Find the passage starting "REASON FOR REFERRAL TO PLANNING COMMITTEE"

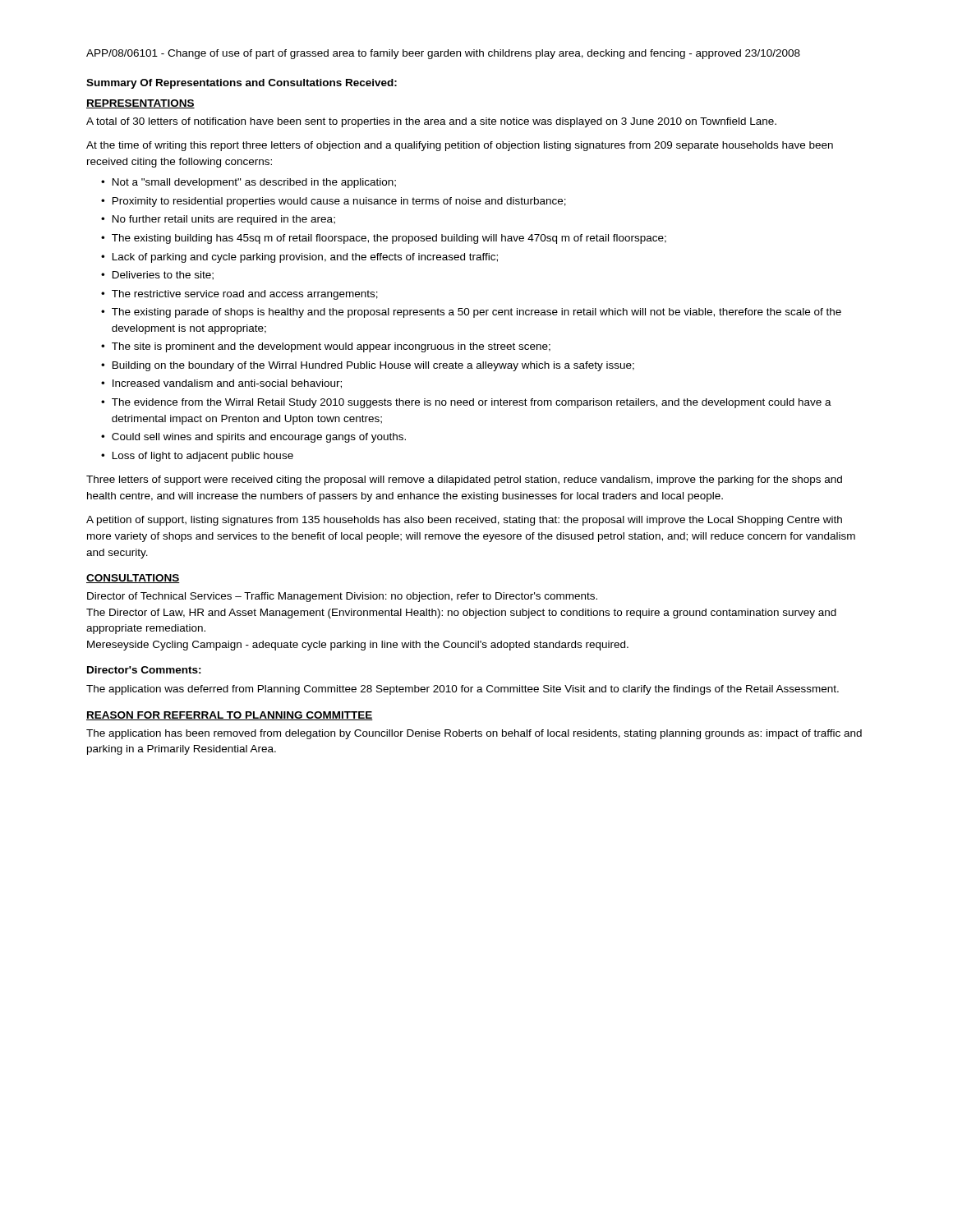coord(229,715)
